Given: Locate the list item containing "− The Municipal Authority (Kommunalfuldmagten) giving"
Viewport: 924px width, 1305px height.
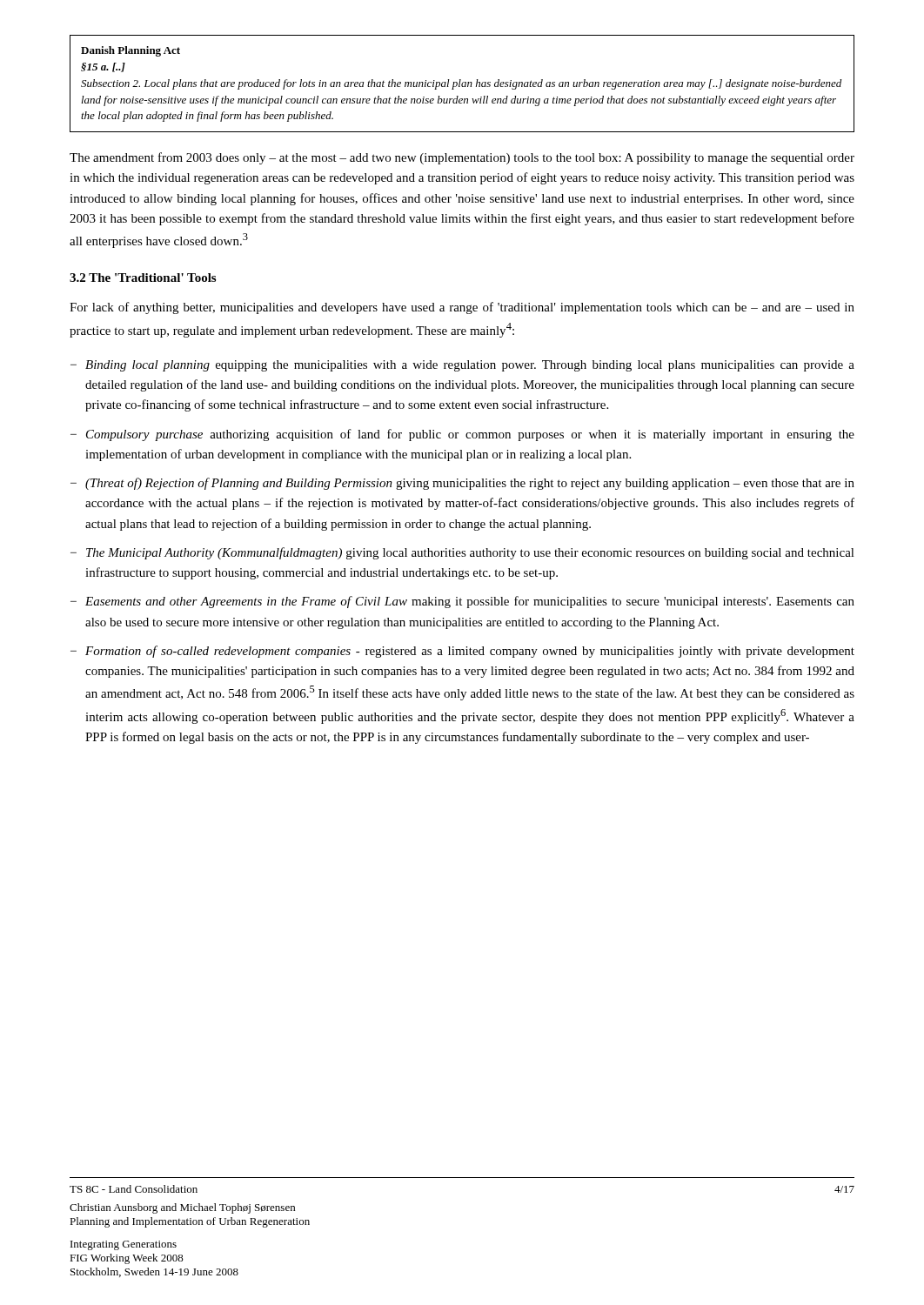Looking at the screenshot, I should tap(462, 563).
